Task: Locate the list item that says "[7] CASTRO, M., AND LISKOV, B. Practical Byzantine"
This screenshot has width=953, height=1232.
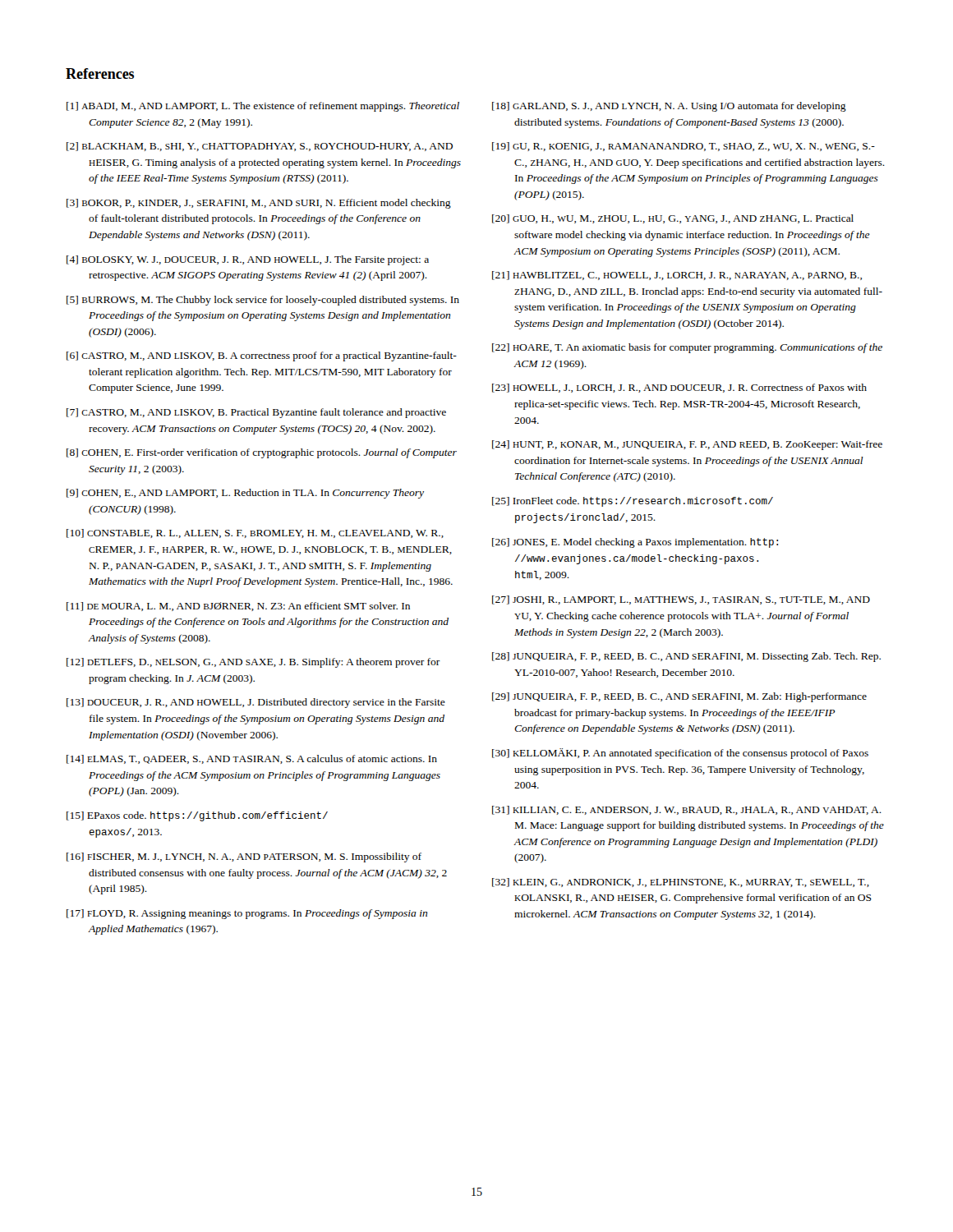Action: 256,420
